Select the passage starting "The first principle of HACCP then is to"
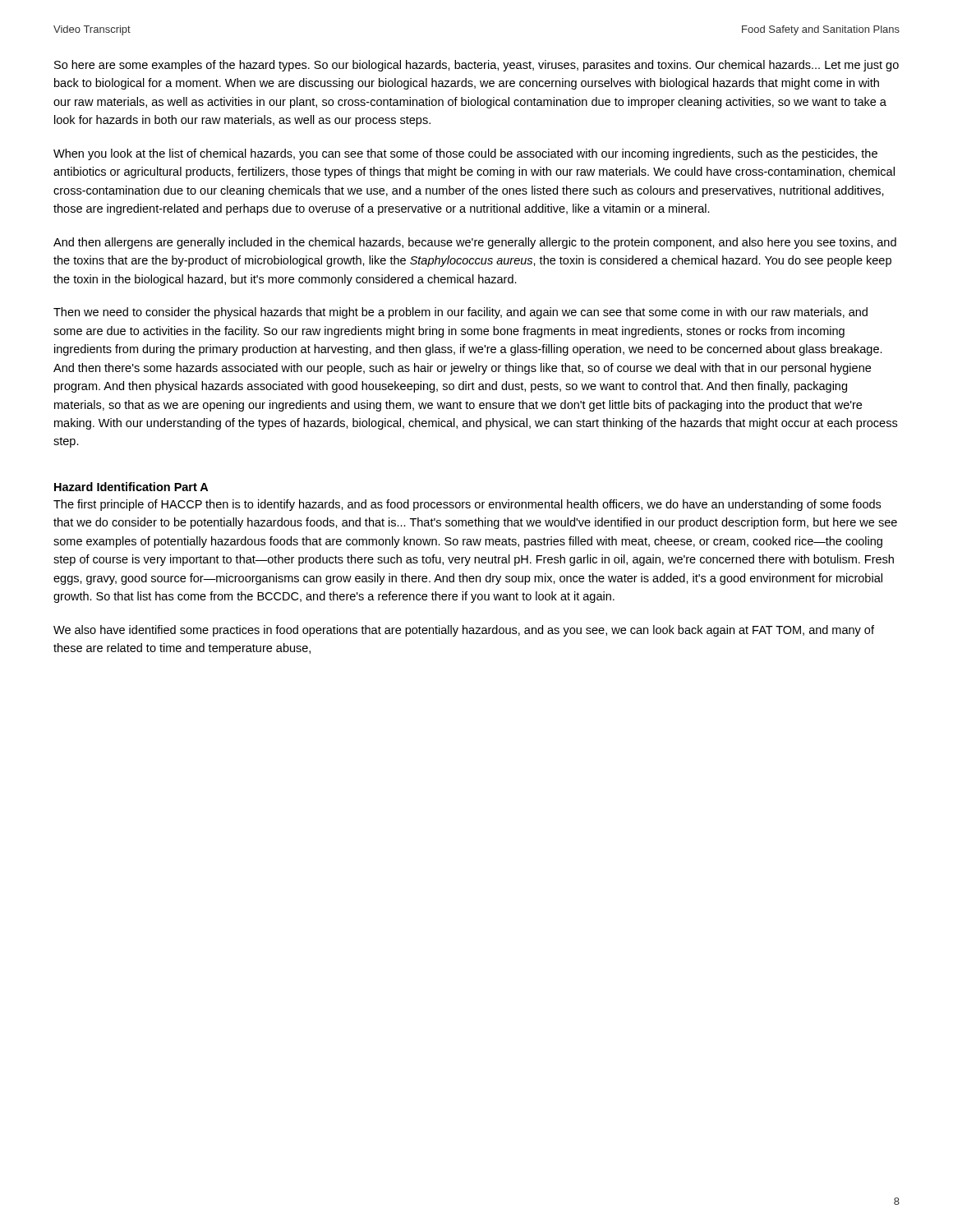The height and width of the screenshot is (1232, 953). coord(475,550)
